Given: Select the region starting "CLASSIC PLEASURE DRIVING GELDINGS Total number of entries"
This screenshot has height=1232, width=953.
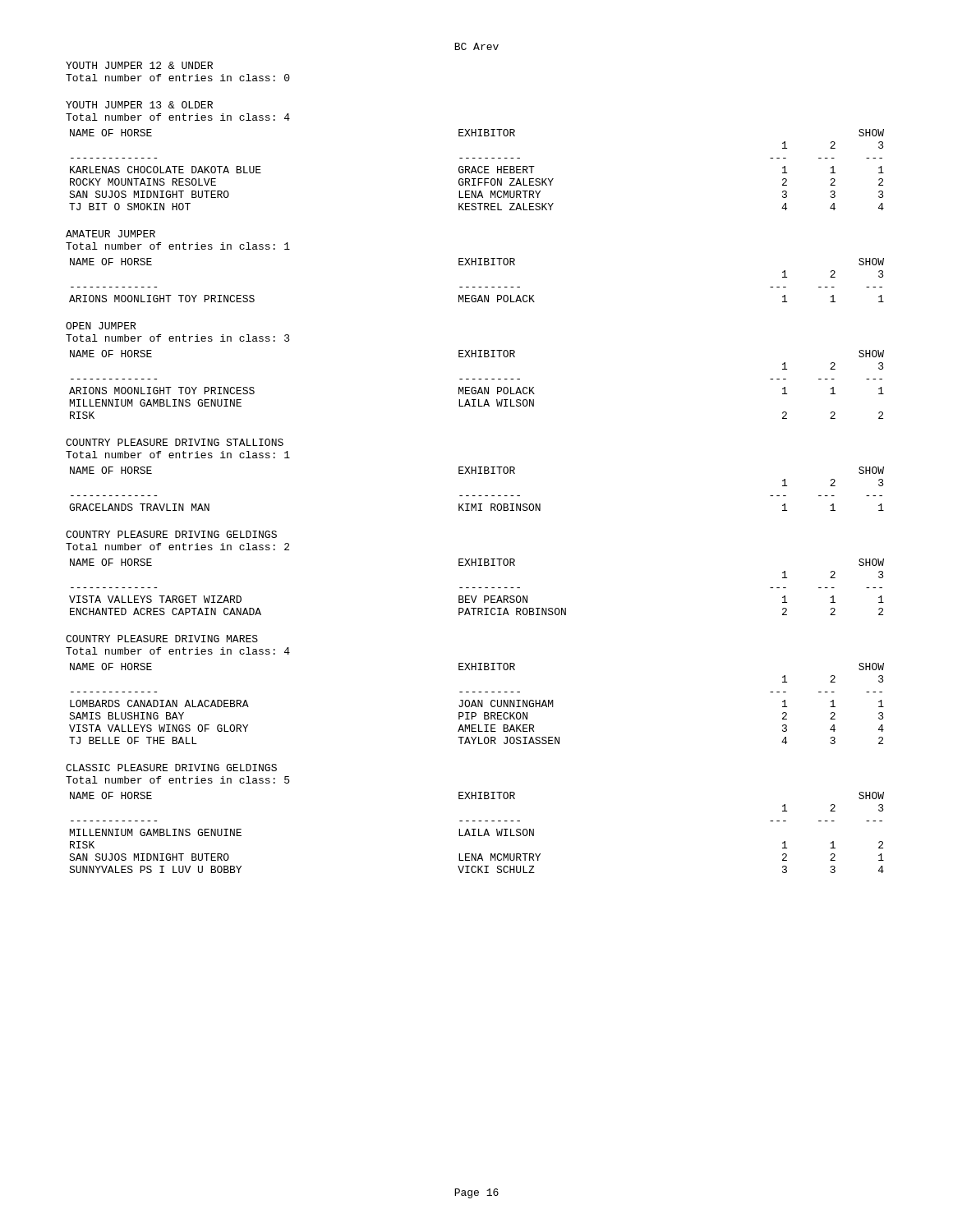Looking at the screenshot, I should (178, 775).
